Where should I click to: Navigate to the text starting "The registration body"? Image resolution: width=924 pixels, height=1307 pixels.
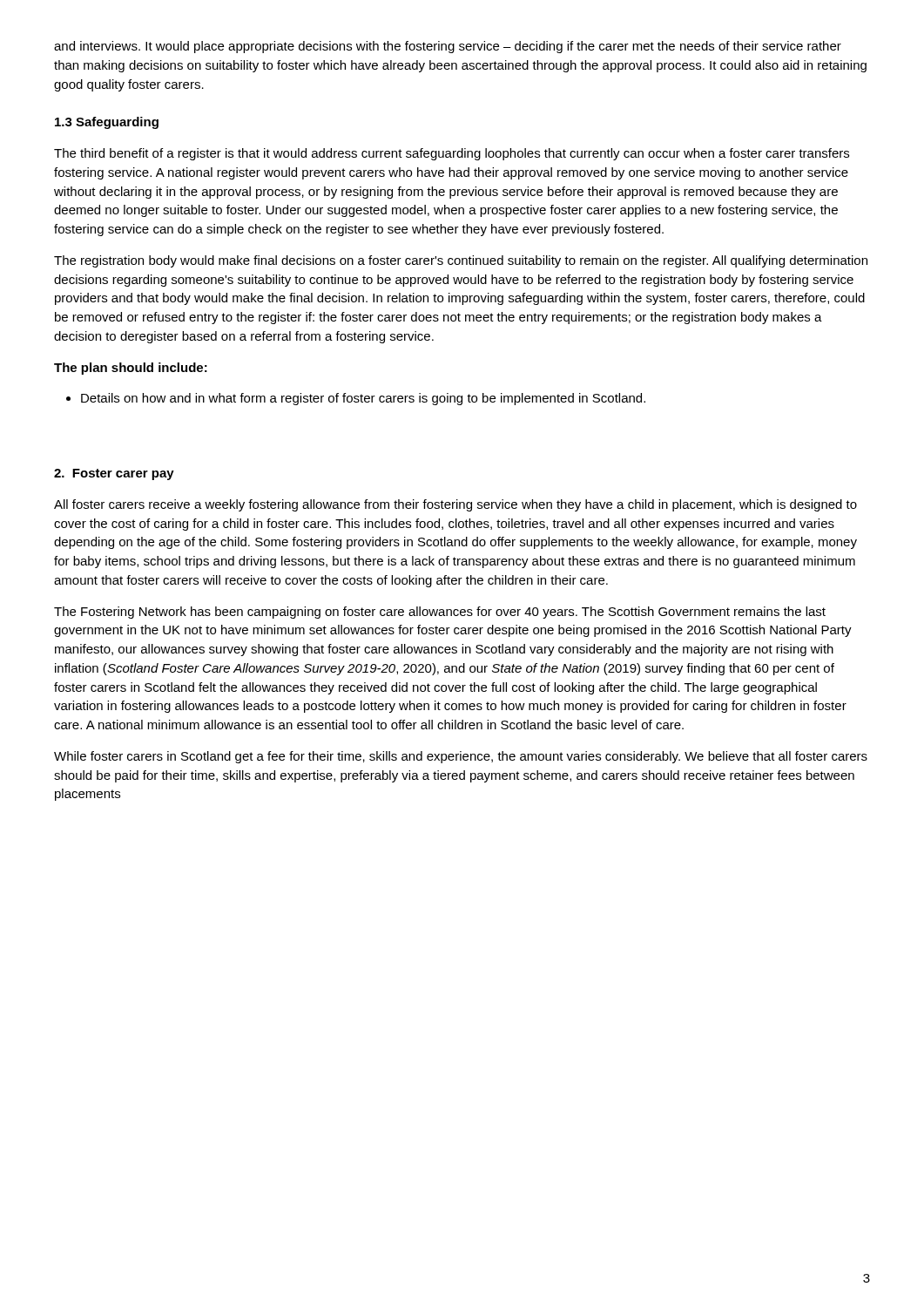461,298
